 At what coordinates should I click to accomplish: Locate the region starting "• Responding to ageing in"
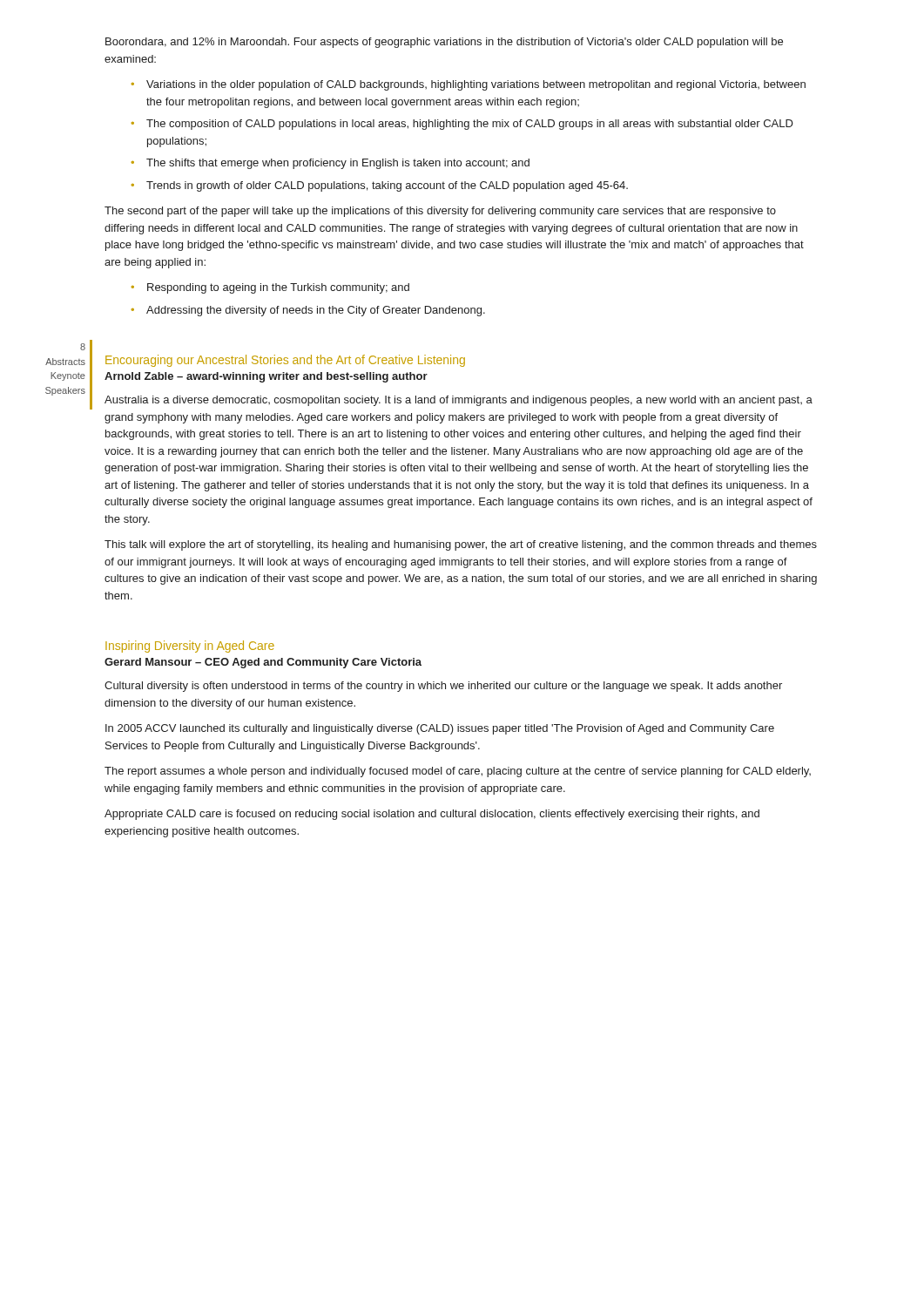coord(270,287)
